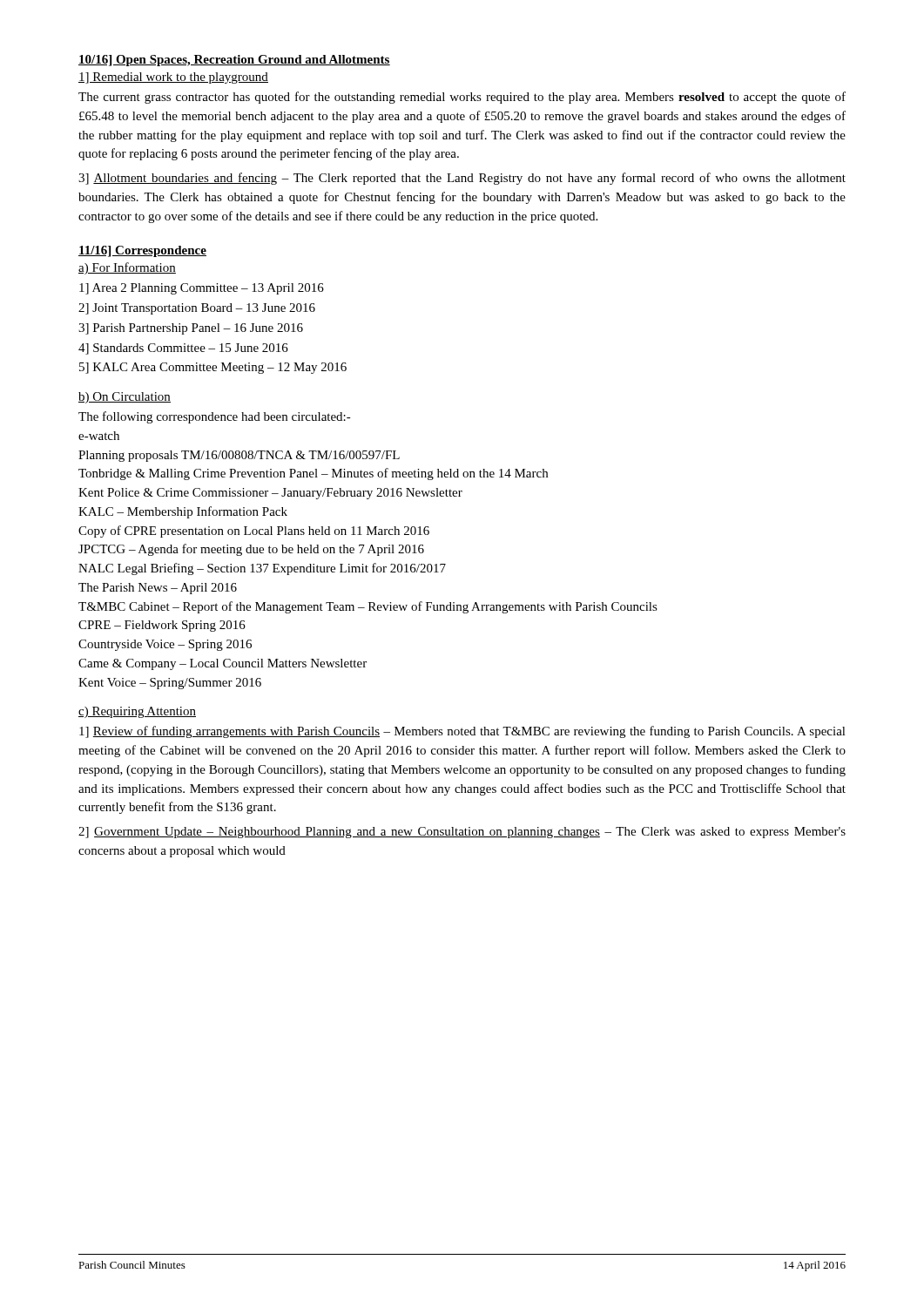Locate the text with the text "a) For Information"
The width and height of the screenshot is (924, 1307).
click(x=127, y=268)
